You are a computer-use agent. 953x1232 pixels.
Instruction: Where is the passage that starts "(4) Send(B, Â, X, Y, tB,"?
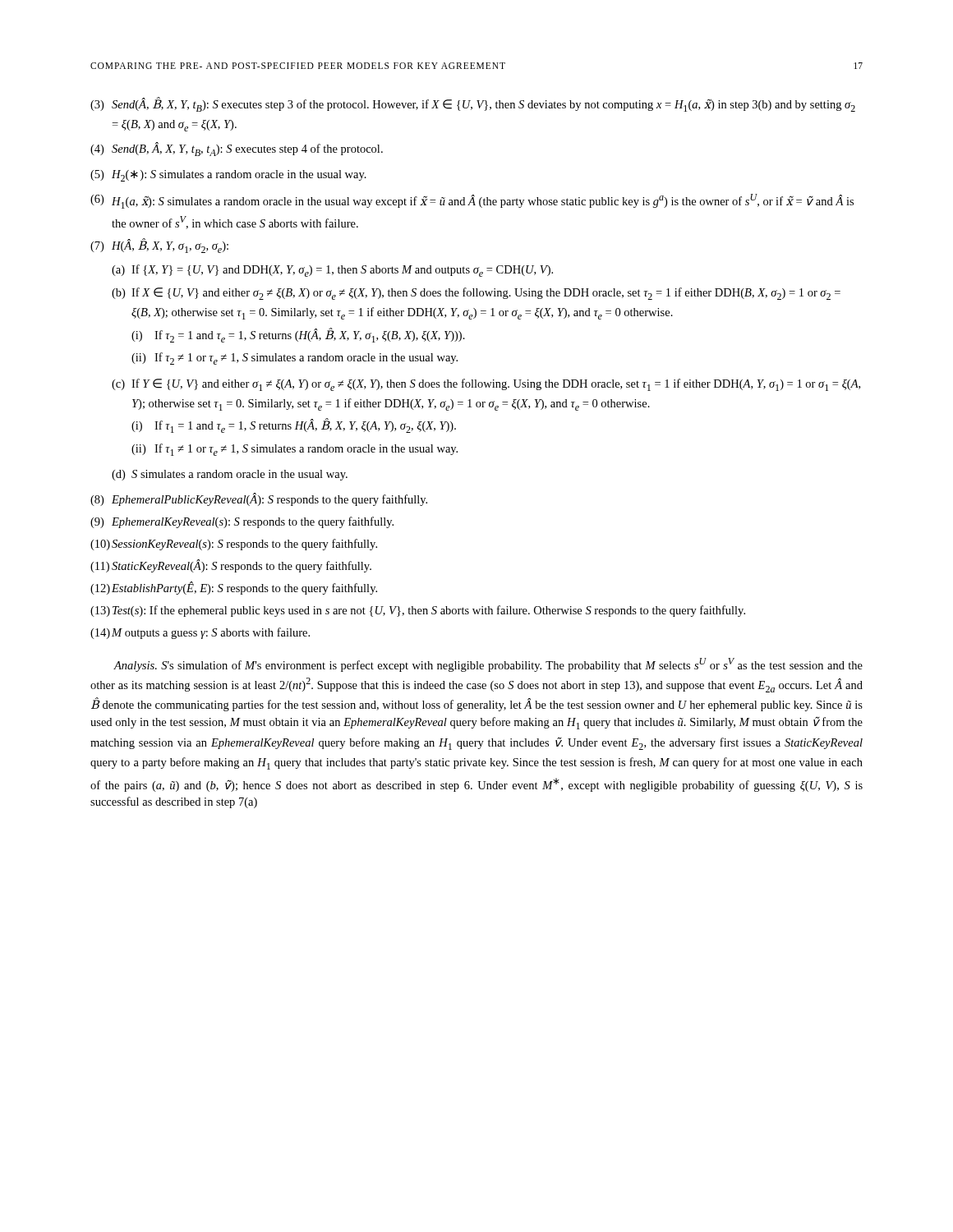tap(237, 149)
